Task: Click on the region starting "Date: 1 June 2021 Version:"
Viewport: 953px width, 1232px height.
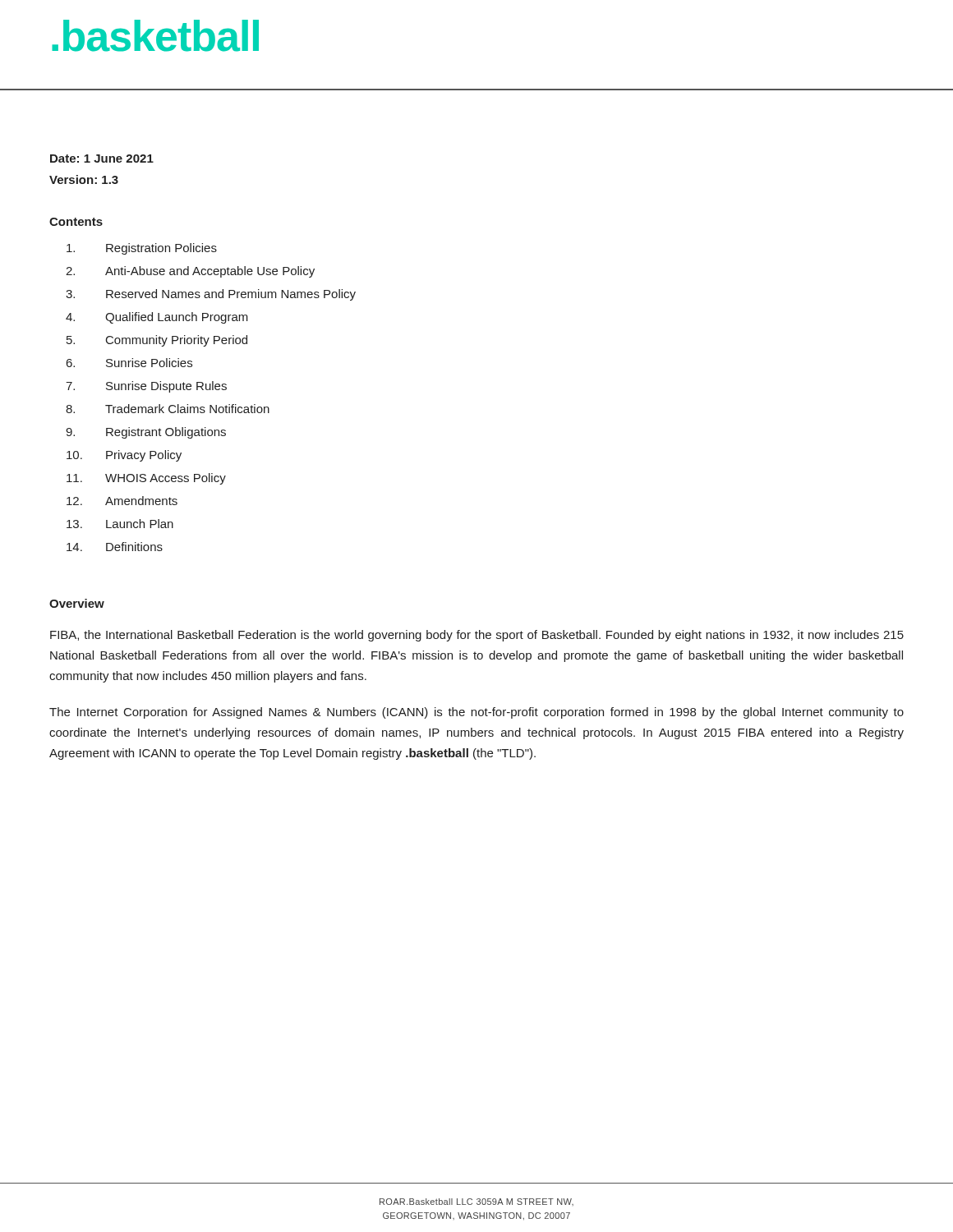Action: 101,169
